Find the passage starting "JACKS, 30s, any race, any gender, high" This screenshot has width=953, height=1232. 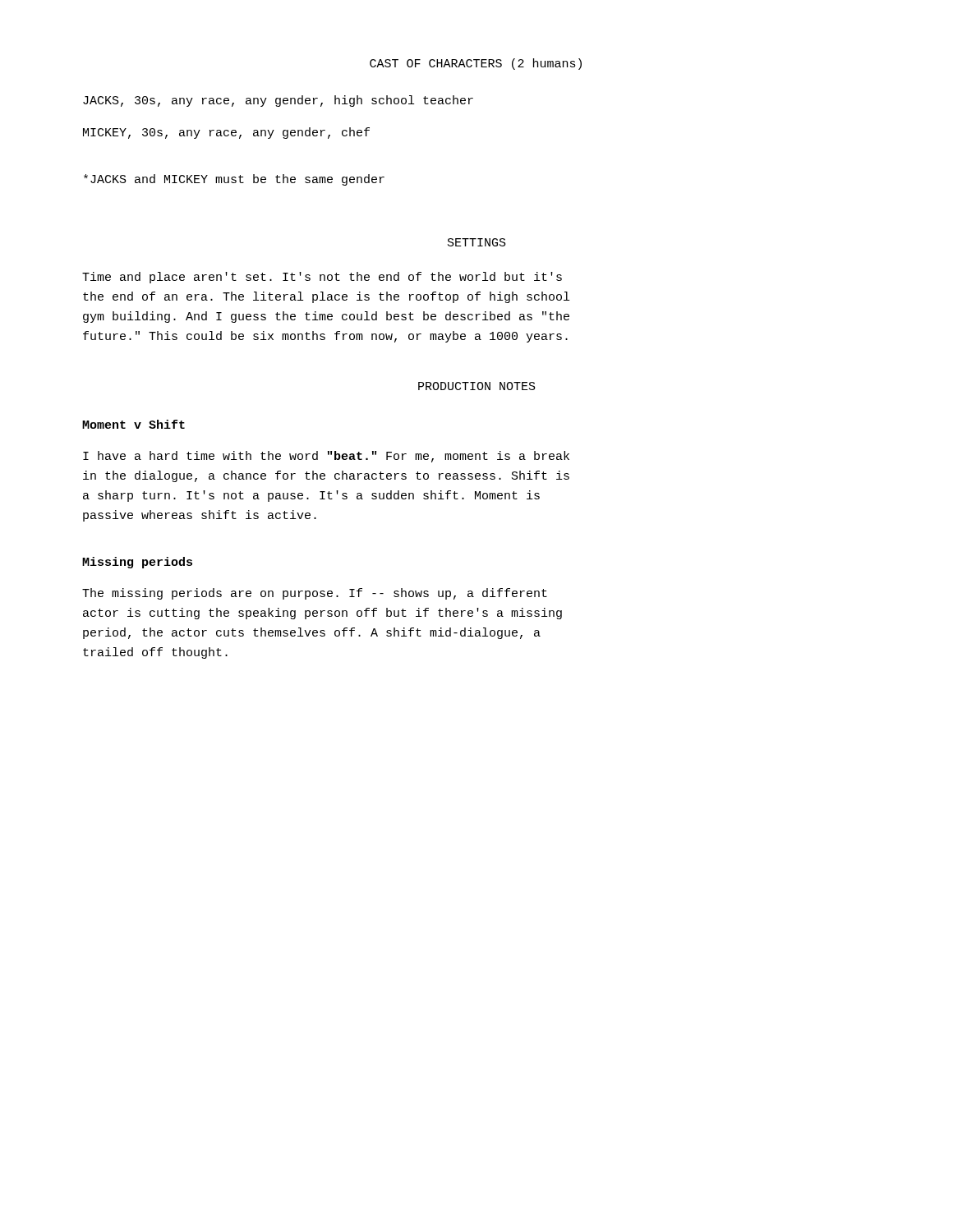pos(278,101)
